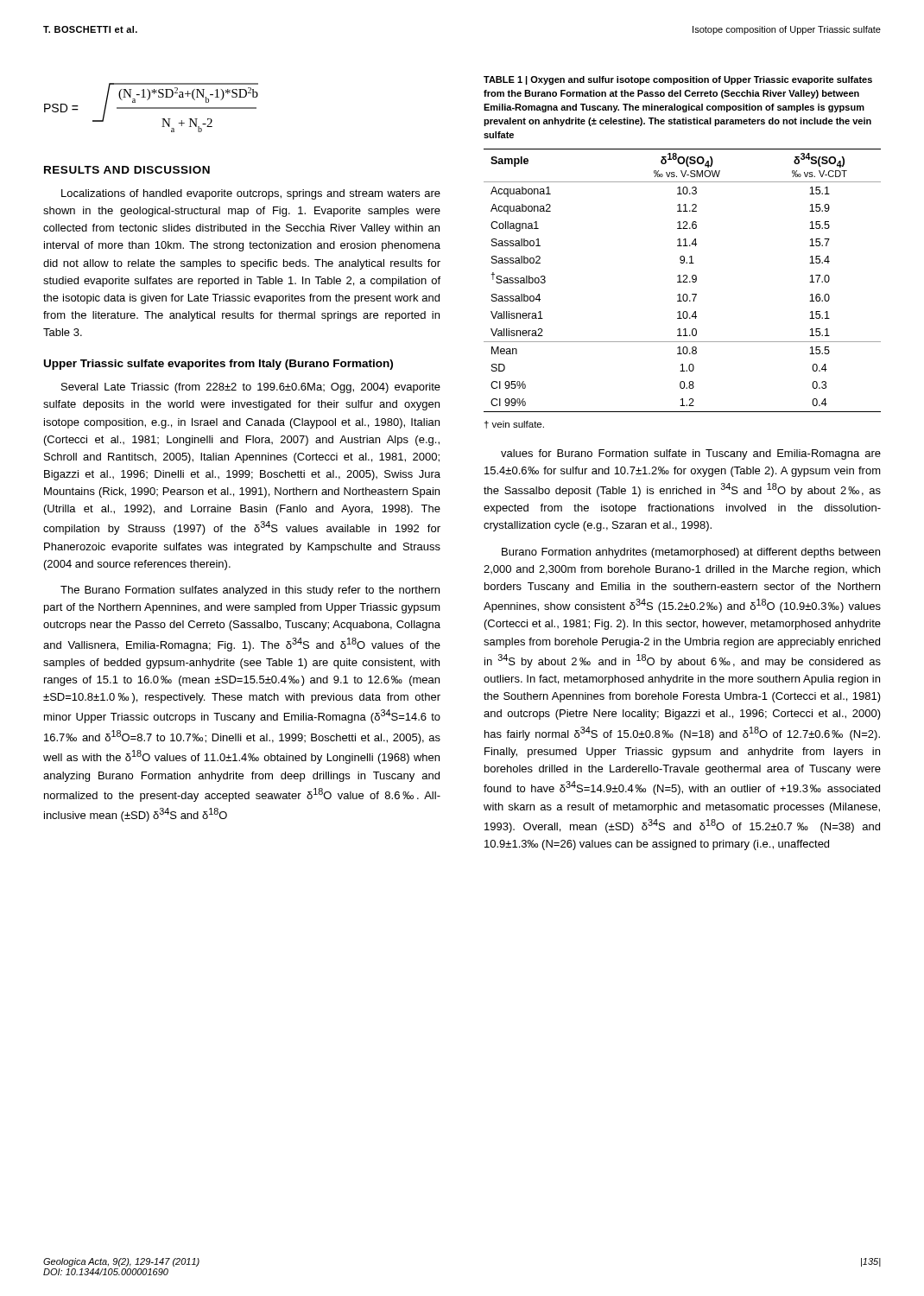Locate the block of text that opens with "values for Burano Formation"

[682, 489]
